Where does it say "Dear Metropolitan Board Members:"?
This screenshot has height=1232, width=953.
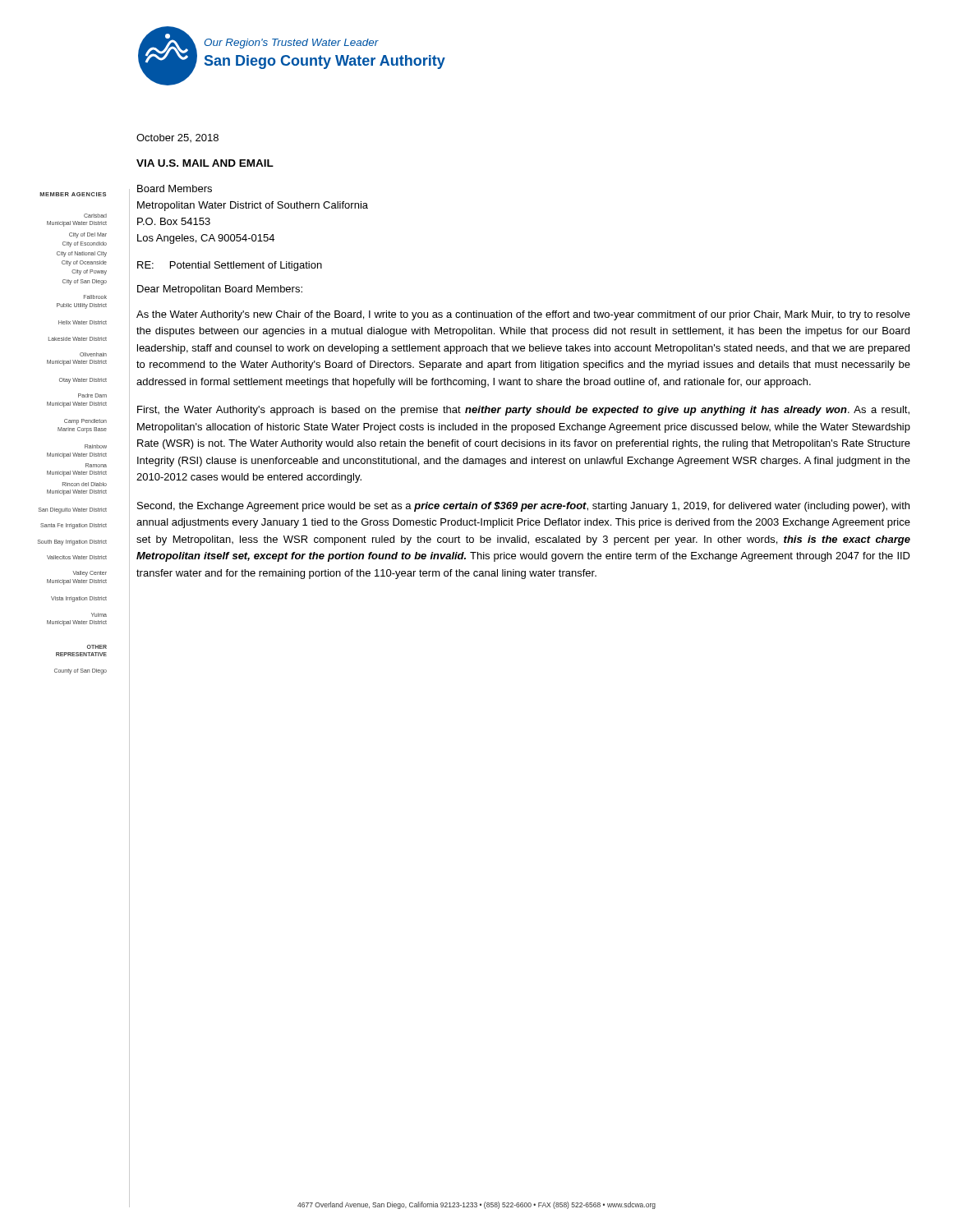[220, 288]
